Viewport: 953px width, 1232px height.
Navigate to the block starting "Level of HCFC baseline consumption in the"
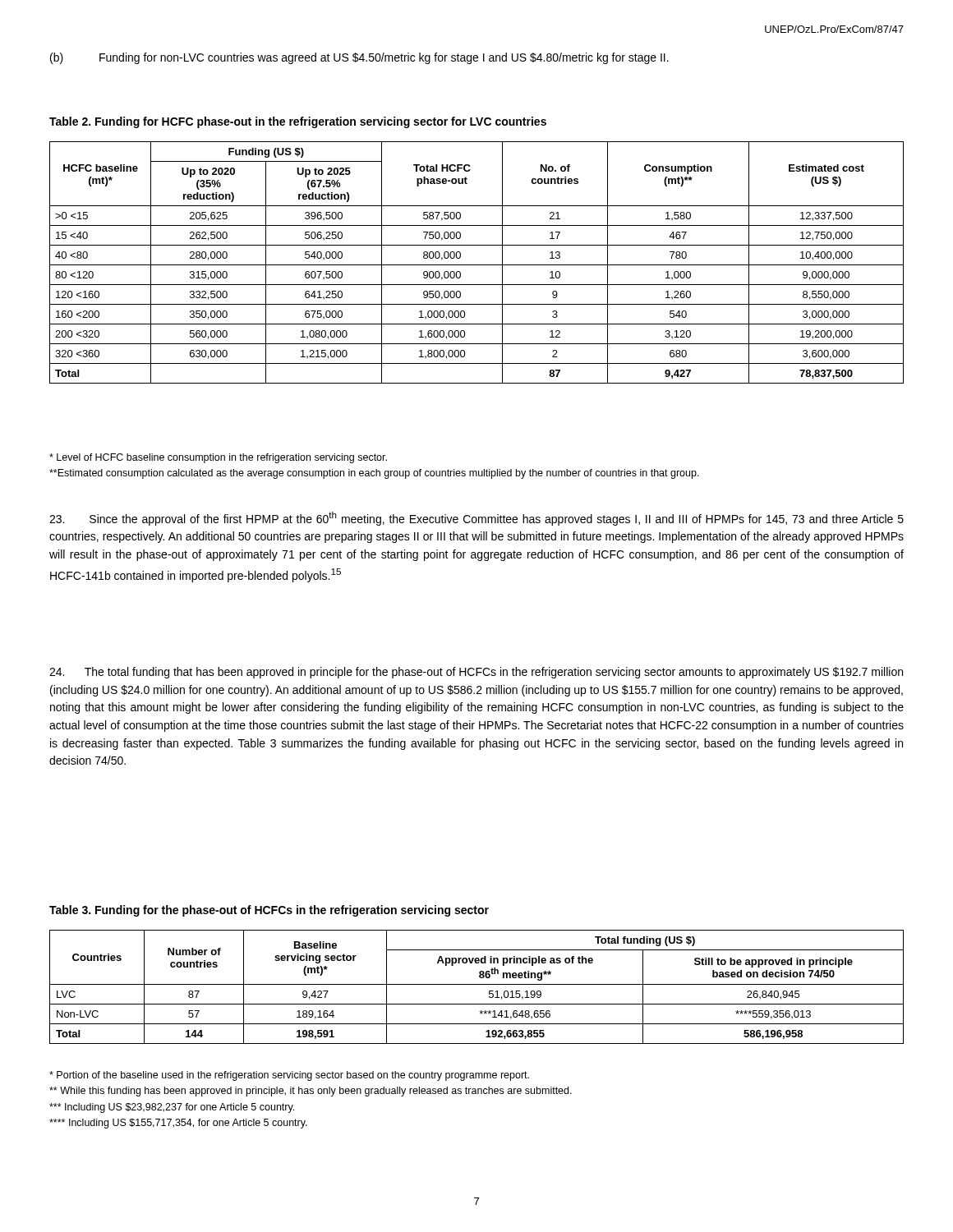pyautogui.click(x=374, y=465)
